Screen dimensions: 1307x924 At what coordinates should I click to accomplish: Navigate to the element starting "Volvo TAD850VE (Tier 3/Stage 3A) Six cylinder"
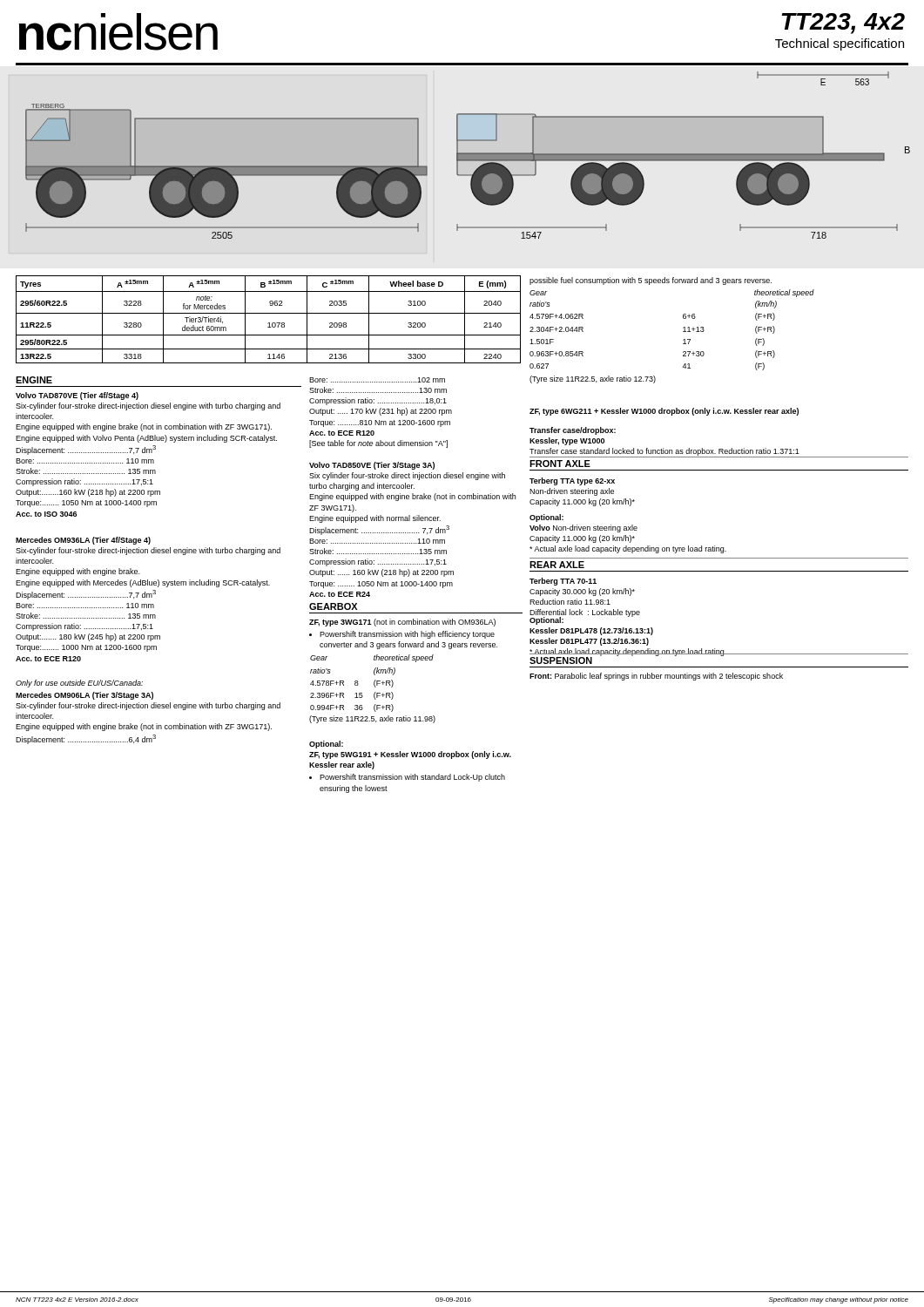click(413, 530)
